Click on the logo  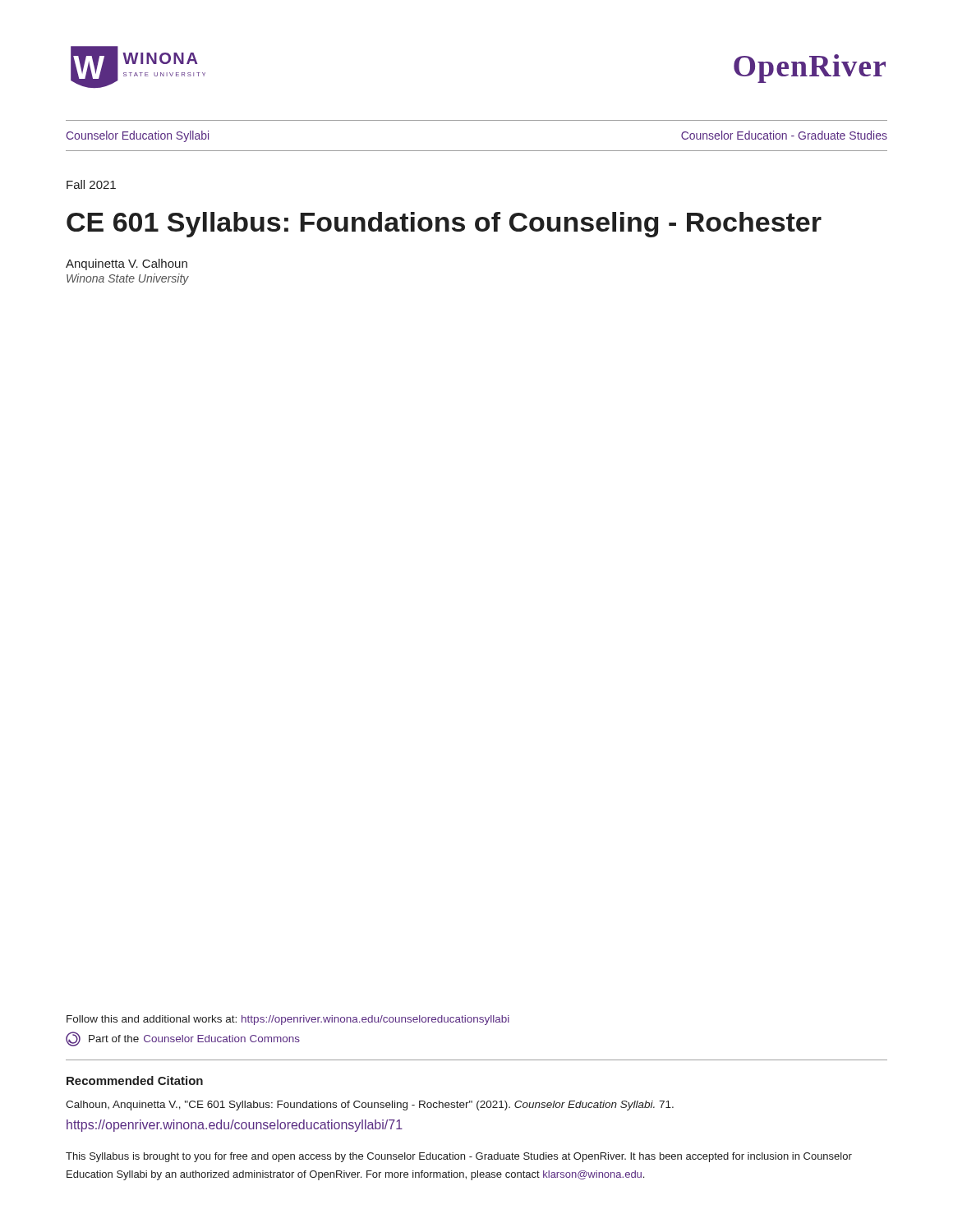pos(136,72)
